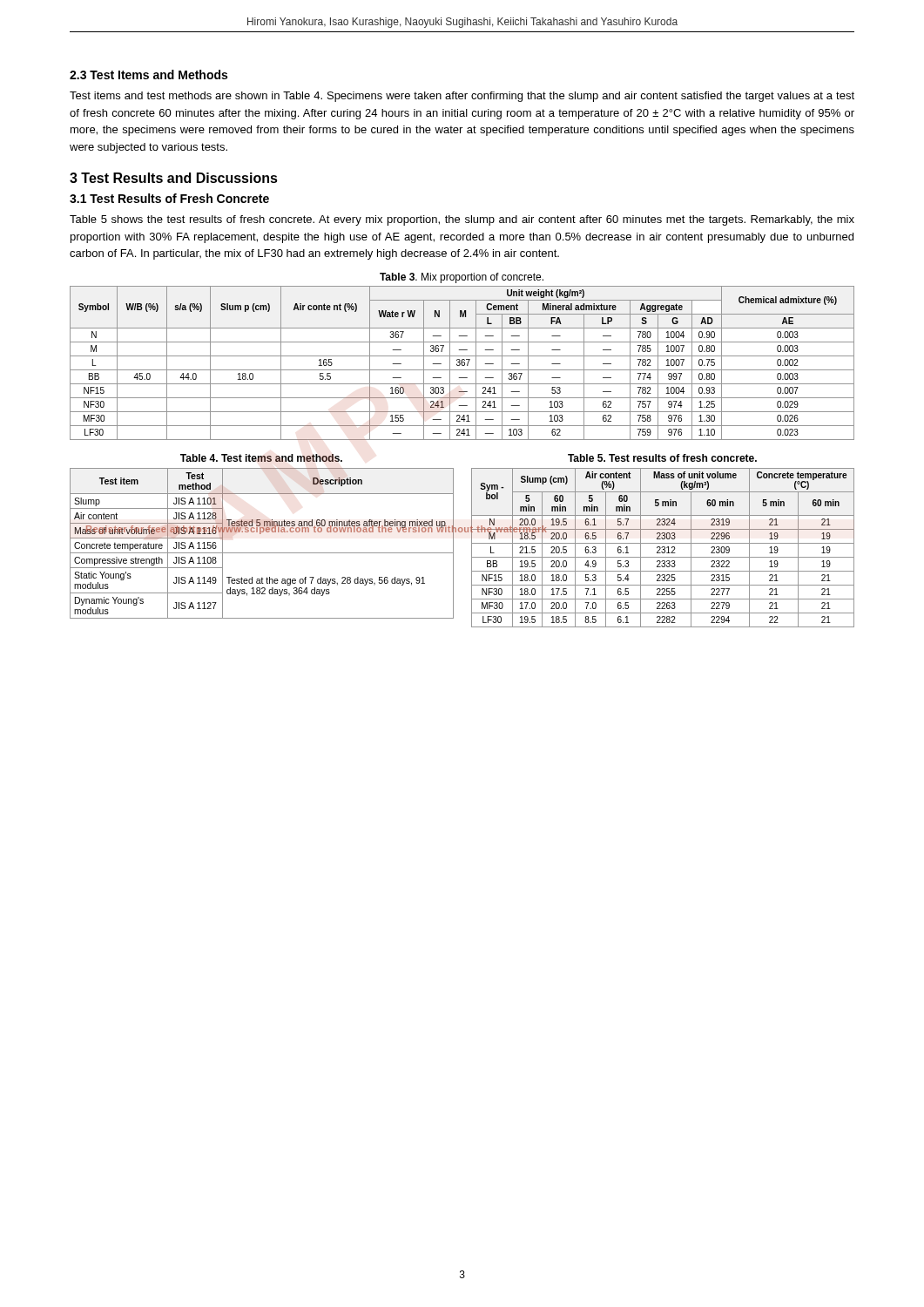The height and width of the screenshot is (1307, 924).
Task: Find the section header on this page that starts "3 Test Results"
Action: tap(174, 178)
